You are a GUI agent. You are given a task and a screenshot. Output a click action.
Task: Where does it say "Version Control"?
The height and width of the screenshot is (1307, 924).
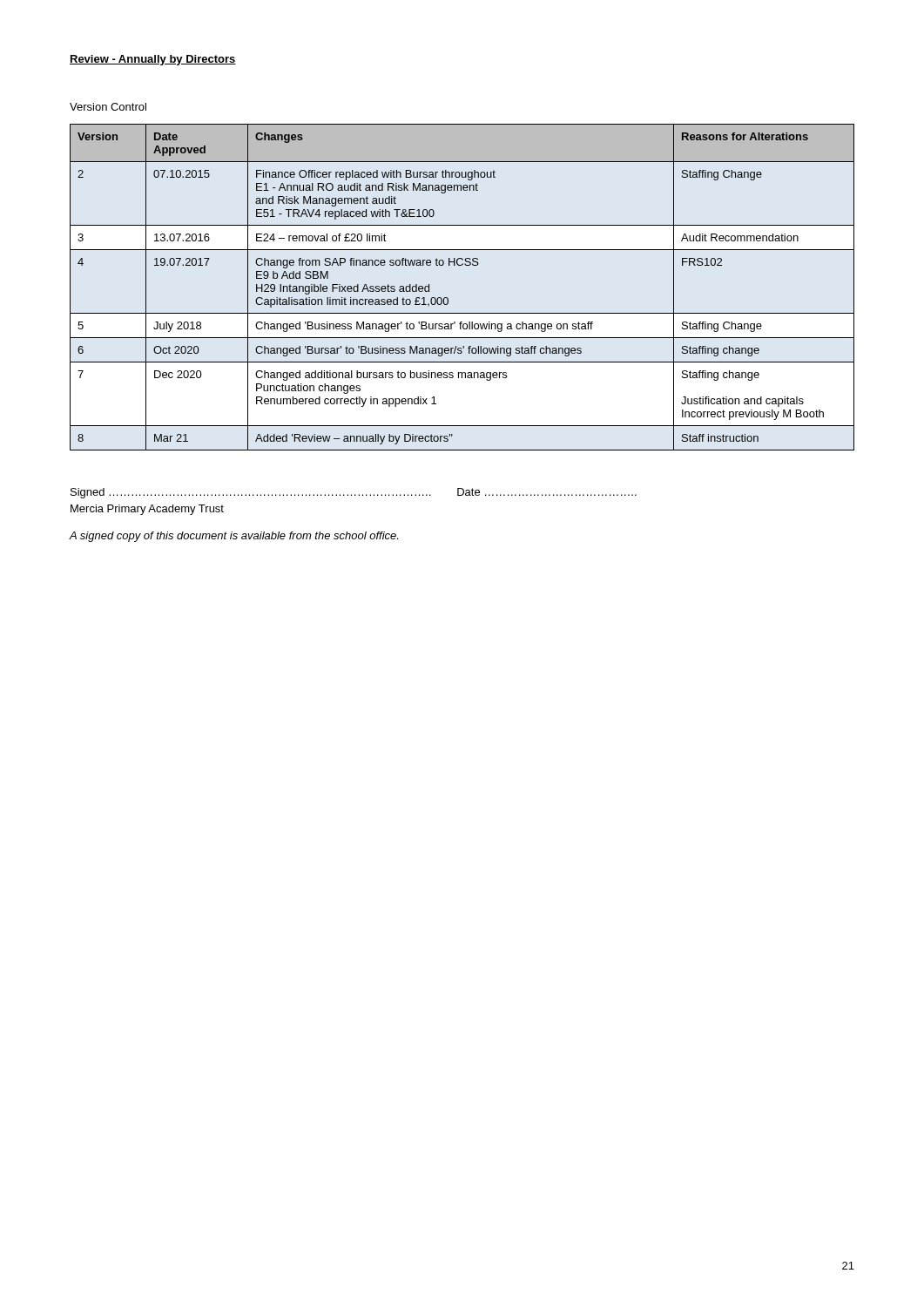coord(108,107)
